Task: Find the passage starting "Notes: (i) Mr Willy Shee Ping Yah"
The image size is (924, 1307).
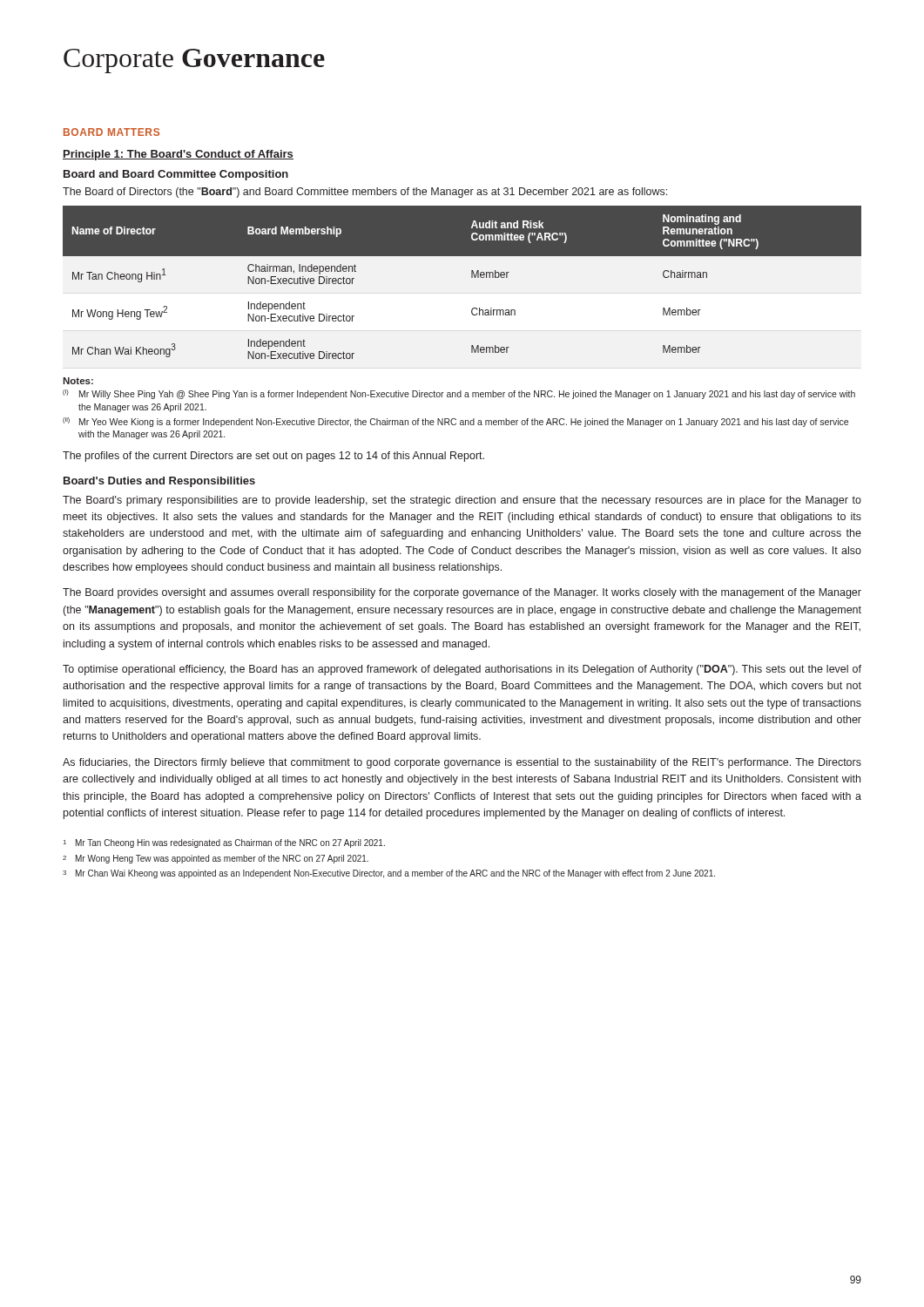Action: tap(462, 408)
